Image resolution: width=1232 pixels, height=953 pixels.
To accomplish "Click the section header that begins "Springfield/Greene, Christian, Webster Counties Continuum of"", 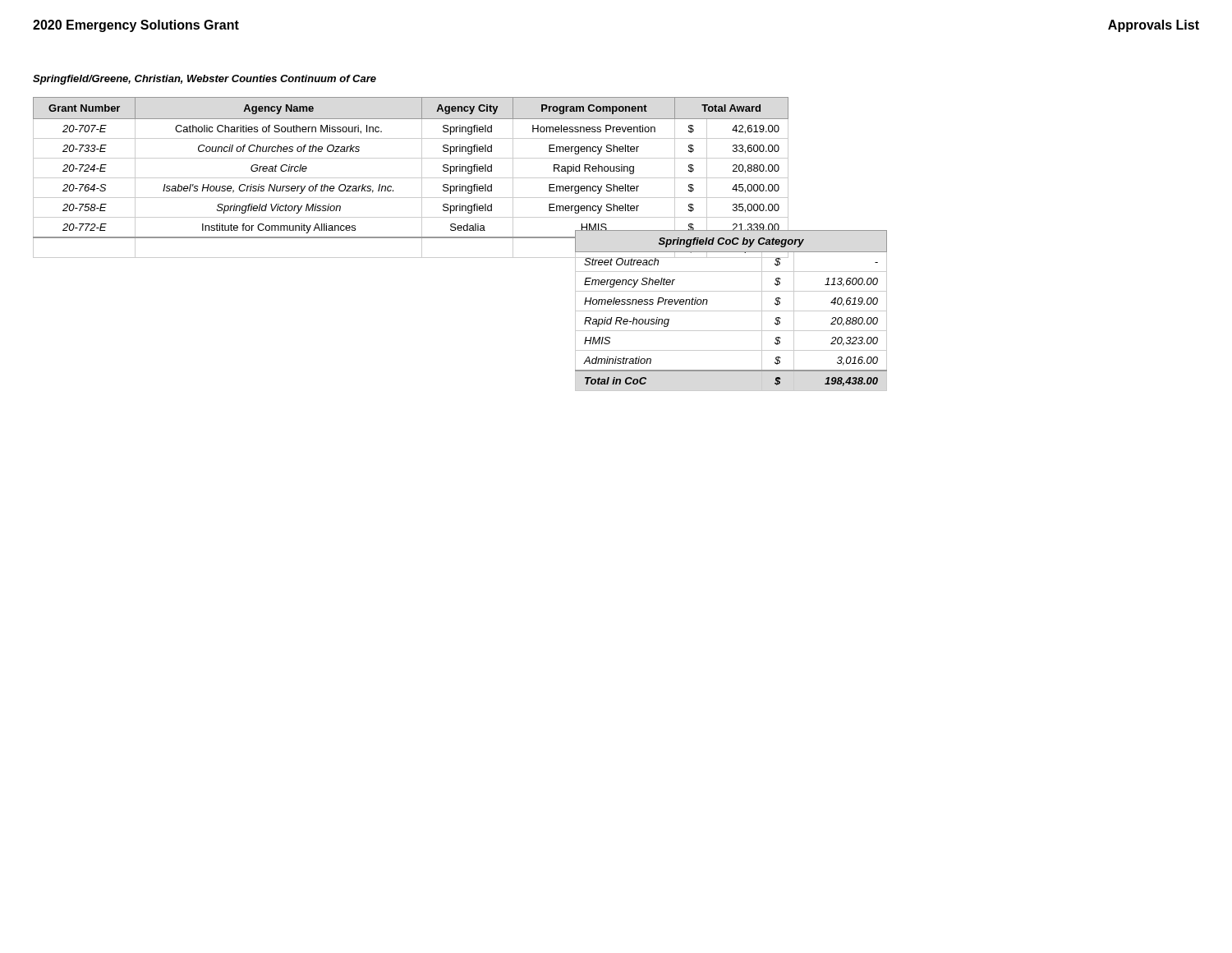I will (x=205, y=78).
